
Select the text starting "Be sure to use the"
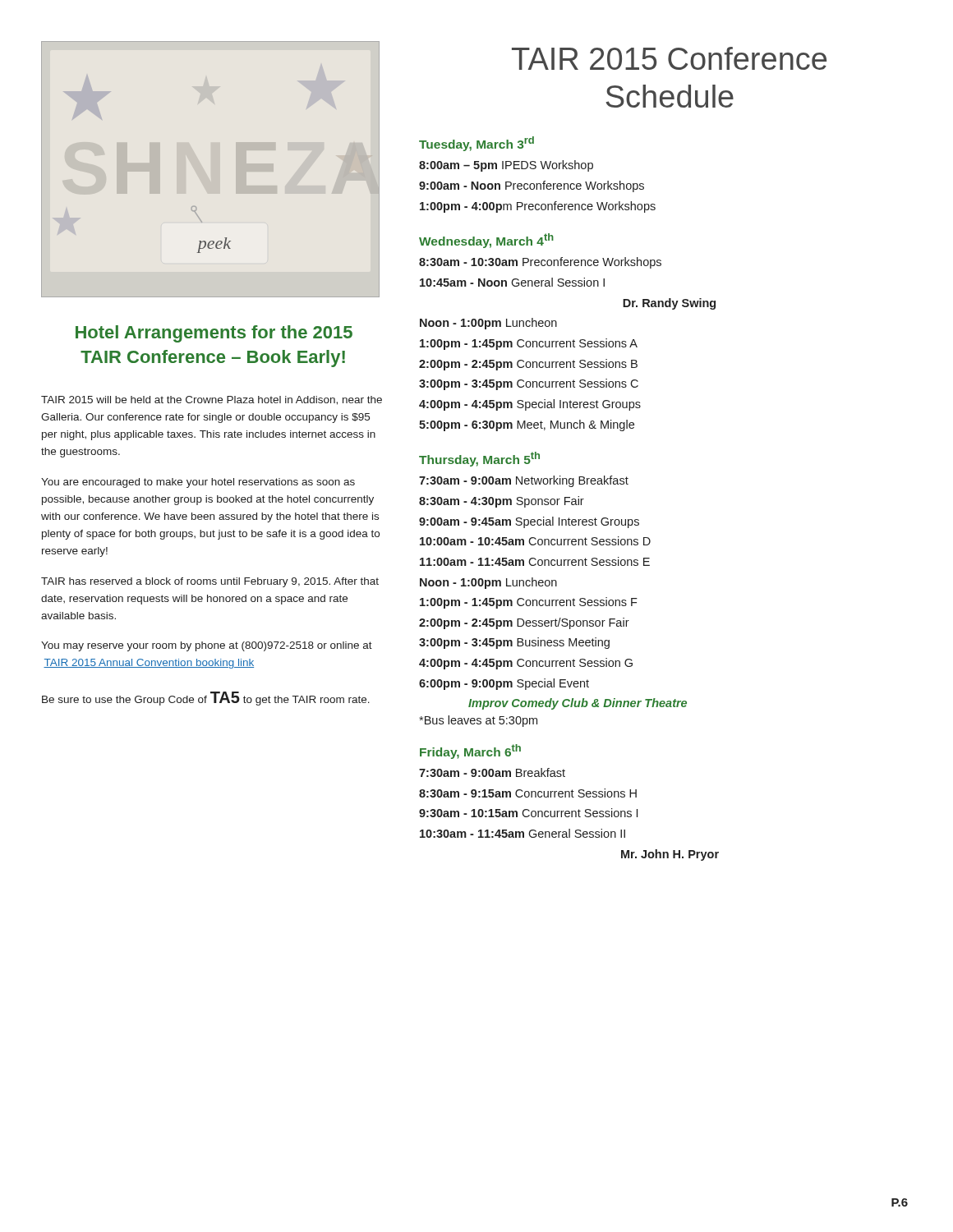[x=206, y=698]
